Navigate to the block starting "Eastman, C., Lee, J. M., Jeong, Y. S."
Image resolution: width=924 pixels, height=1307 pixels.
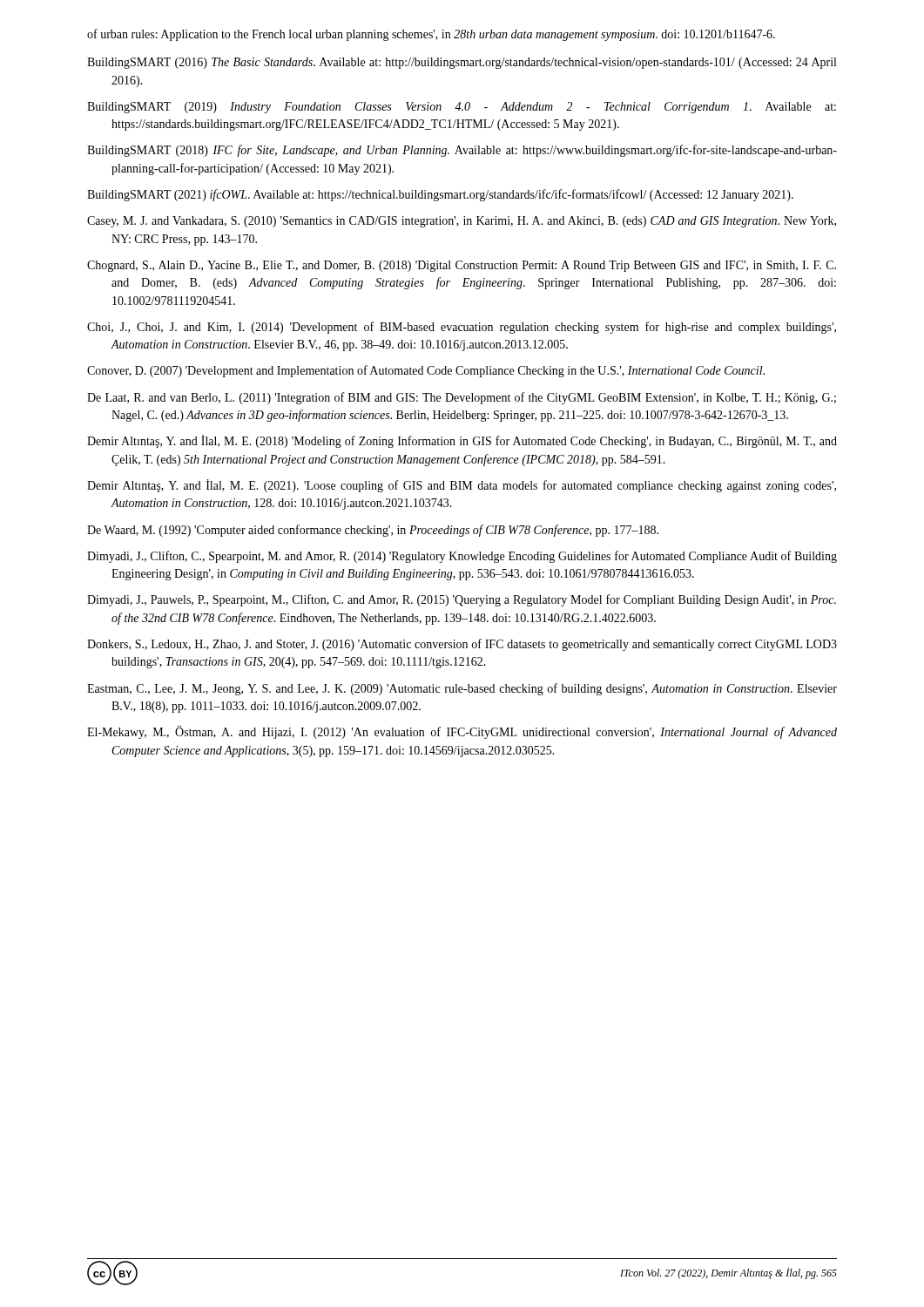pyautogui.click(x=462, y=697)
